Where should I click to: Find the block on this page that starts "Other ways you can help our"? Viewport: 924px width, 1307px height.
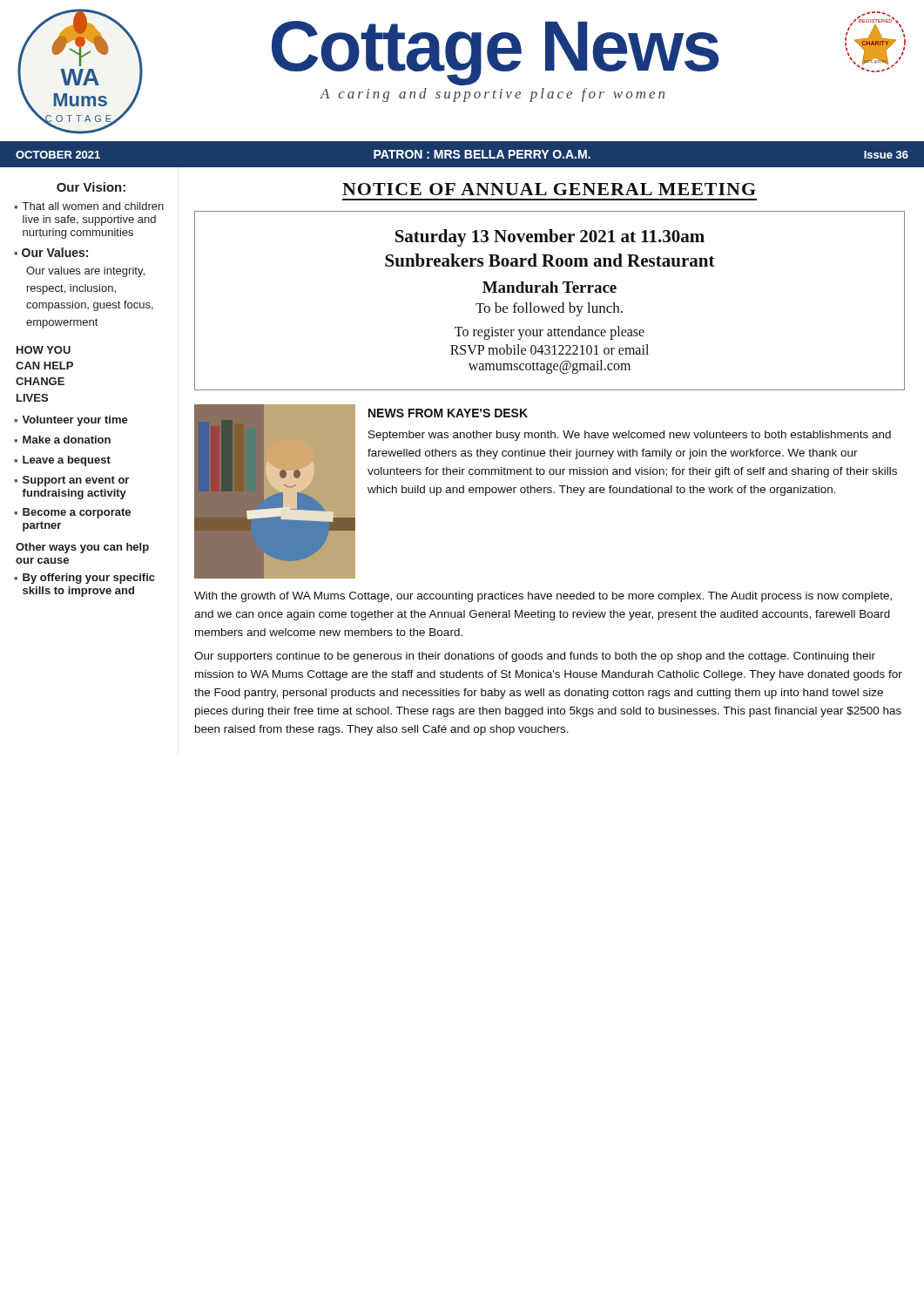coord(82,553)
